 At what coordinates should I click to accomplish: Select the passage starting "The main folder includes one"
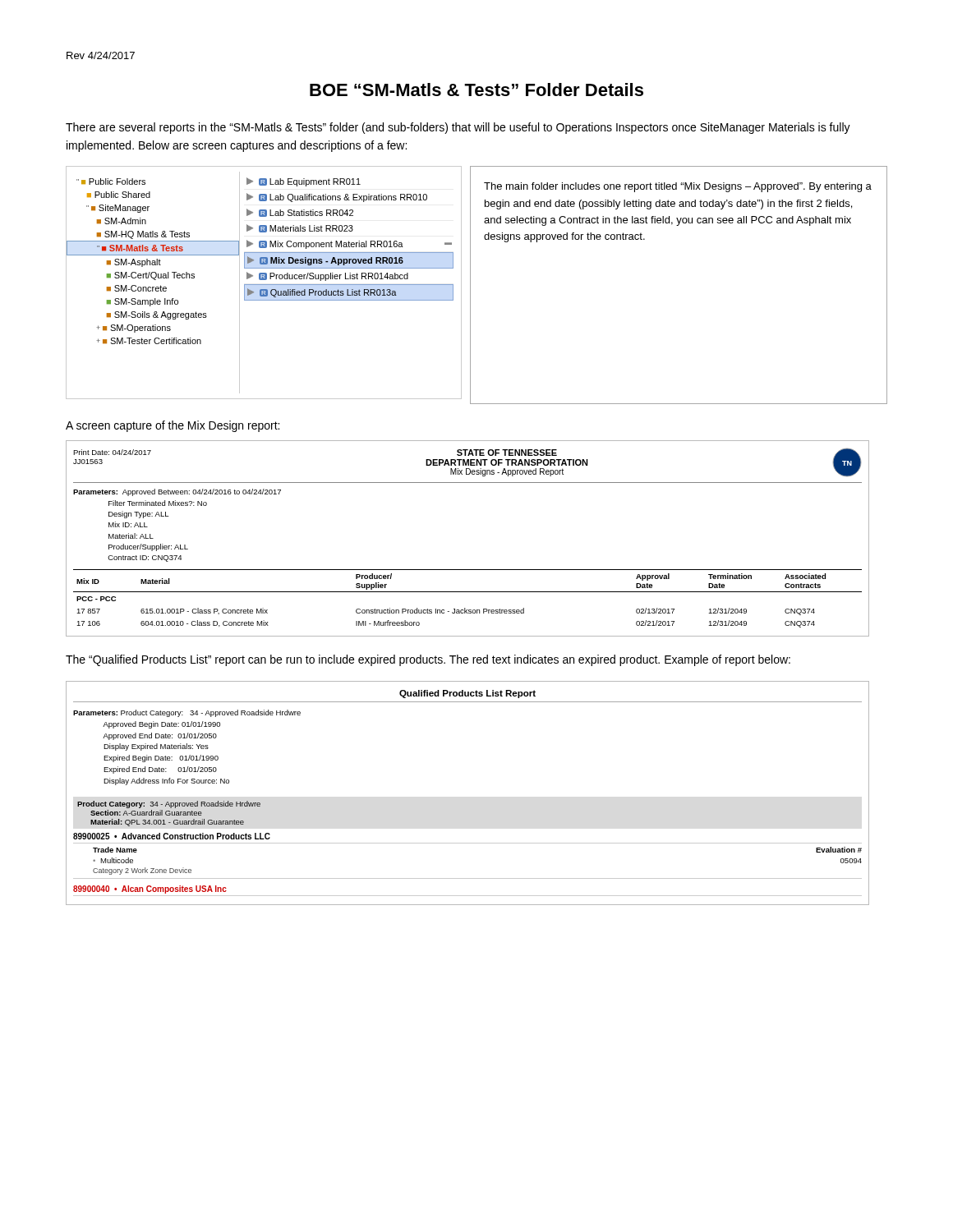[x=678, y=211]
